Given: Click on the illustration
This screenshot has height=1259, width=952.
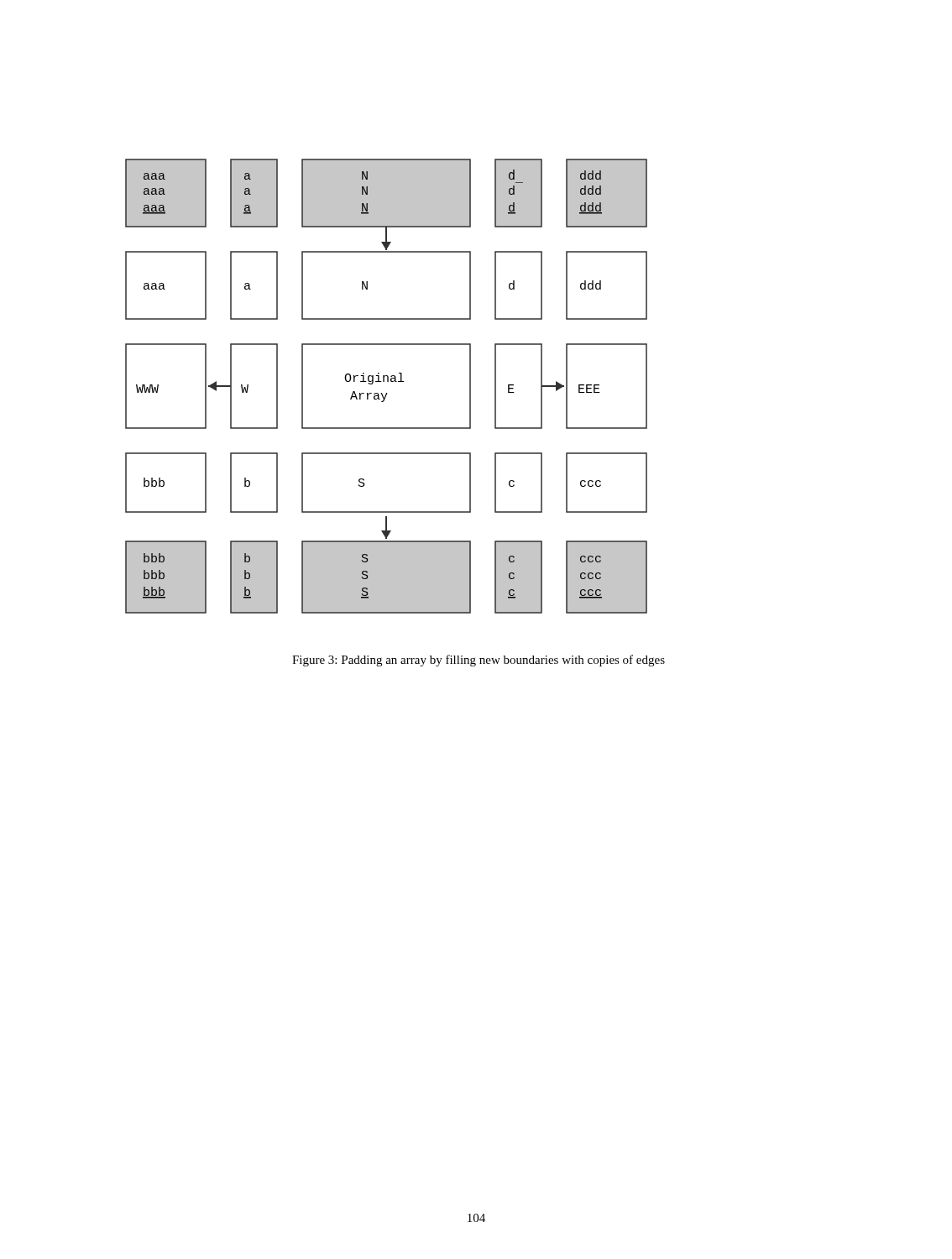Looking at the screenshot, I should pyautogui.click(x=466, y=395).
